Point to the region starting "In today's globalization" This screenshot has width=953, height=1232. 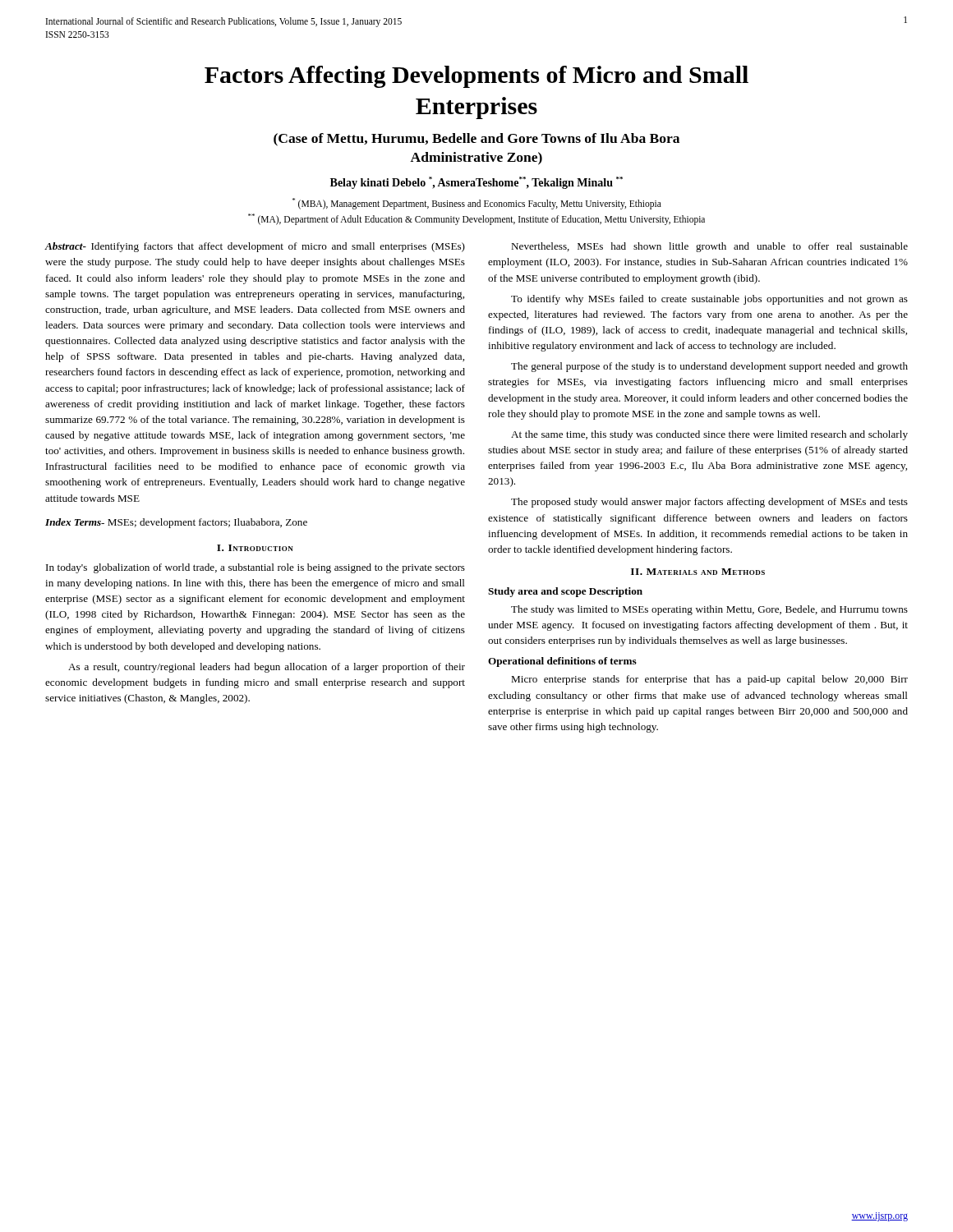pyautogui.click(x=255, y=632)
